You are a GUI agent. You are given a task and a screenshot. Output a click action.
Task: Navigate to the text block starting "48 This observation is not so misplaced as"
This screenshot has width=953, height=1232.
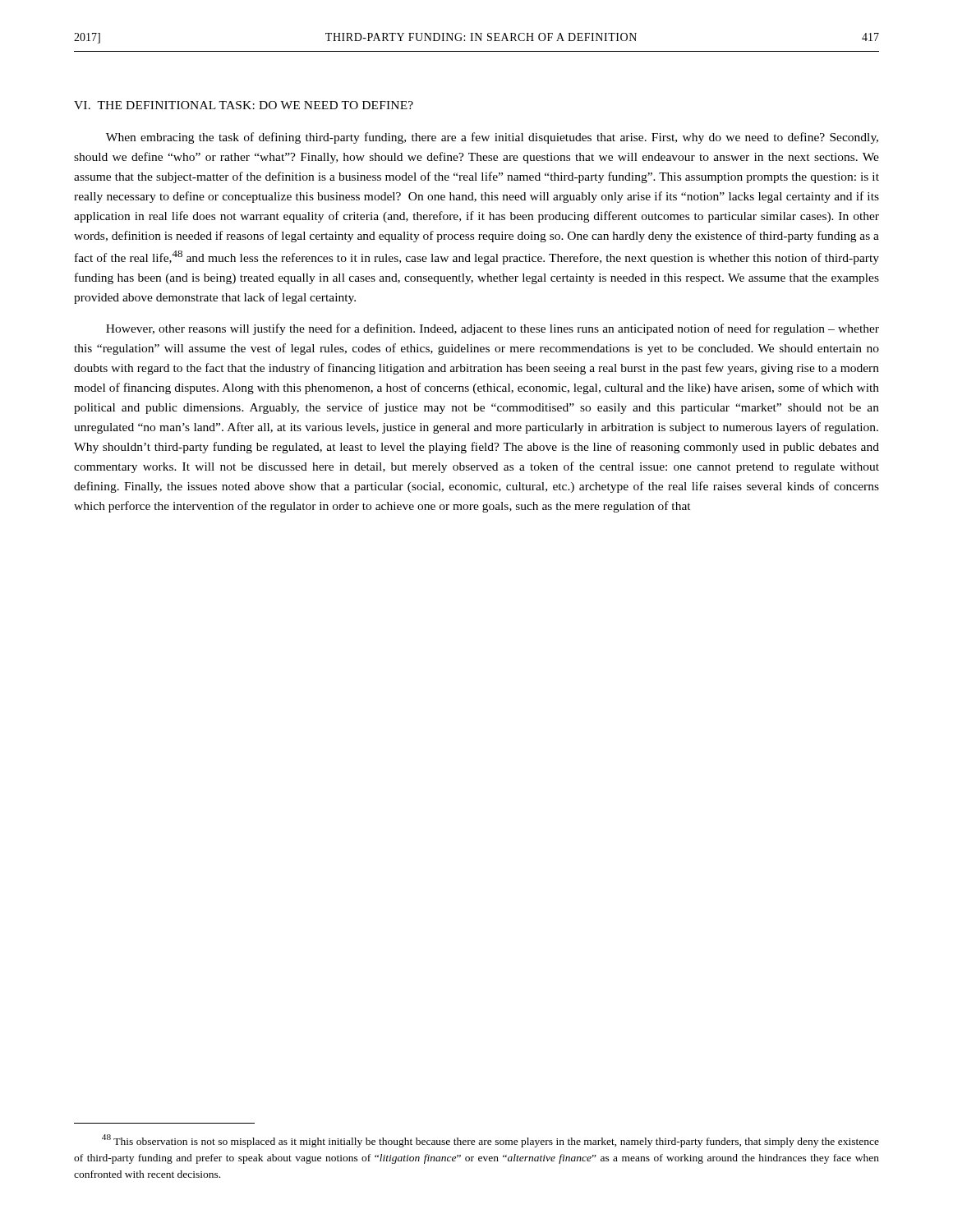476,1156
